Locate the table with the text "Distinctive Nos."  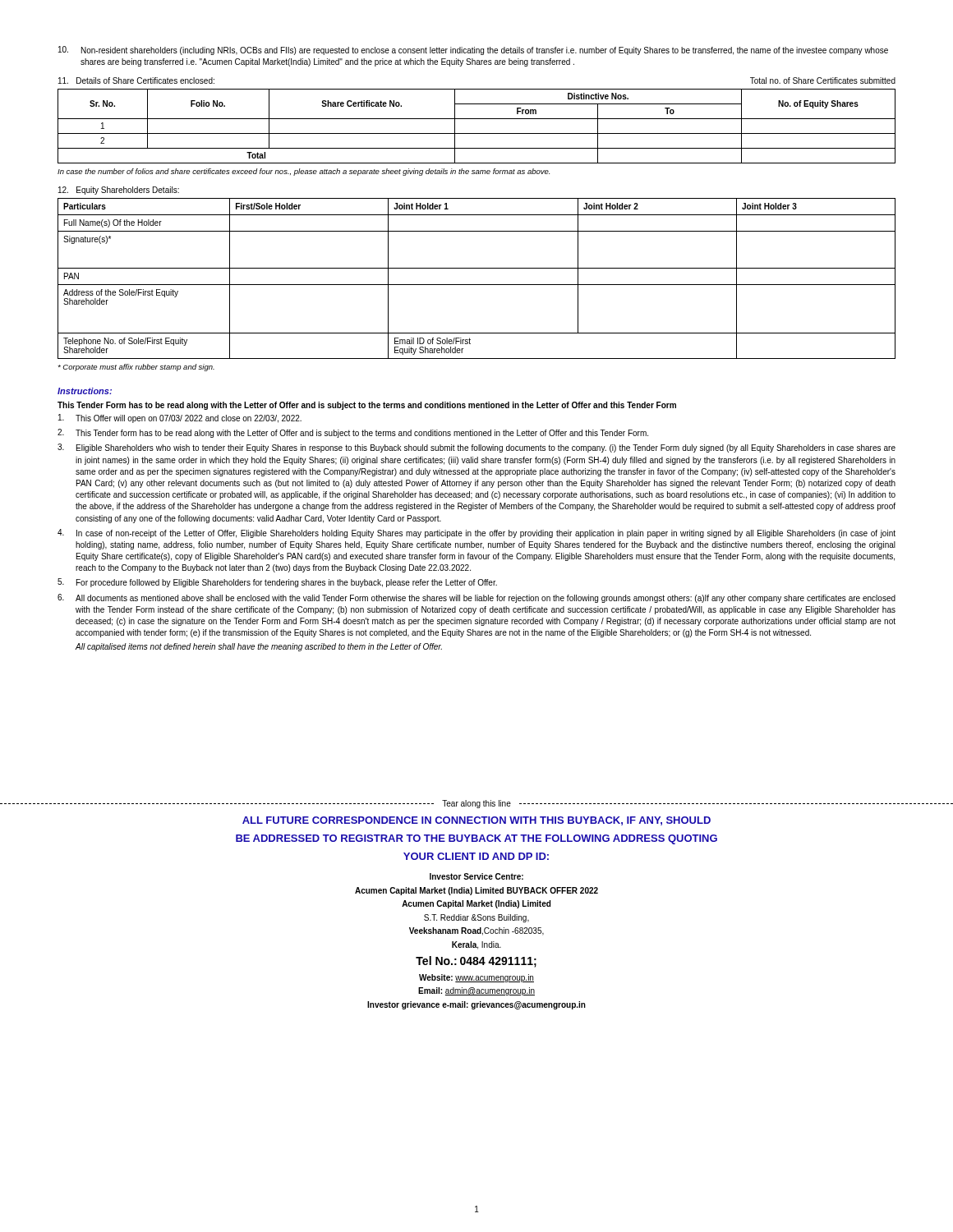coord(476,126)
